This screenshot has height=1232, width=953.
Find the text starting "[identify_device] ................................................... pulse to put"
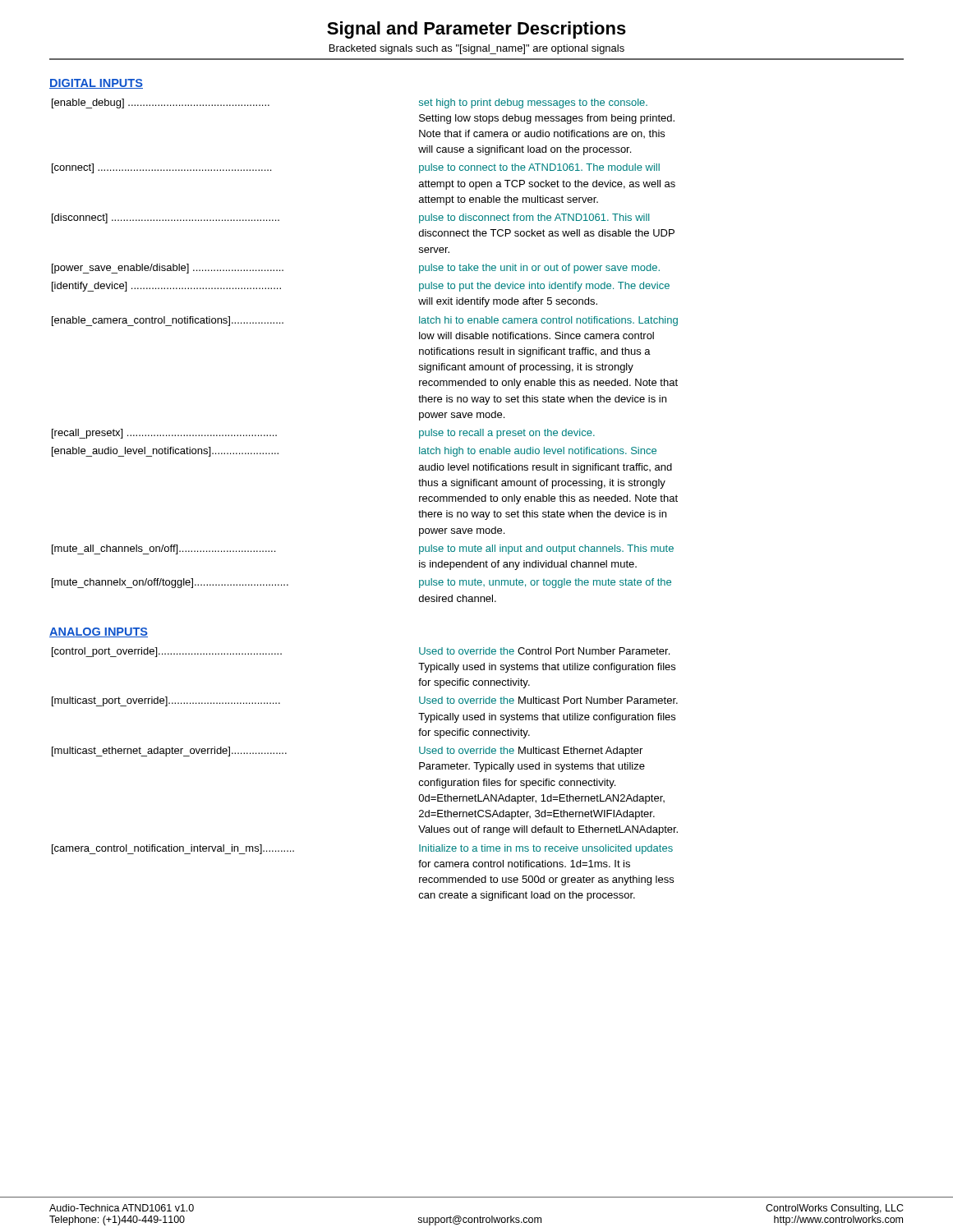coord(476,293)
